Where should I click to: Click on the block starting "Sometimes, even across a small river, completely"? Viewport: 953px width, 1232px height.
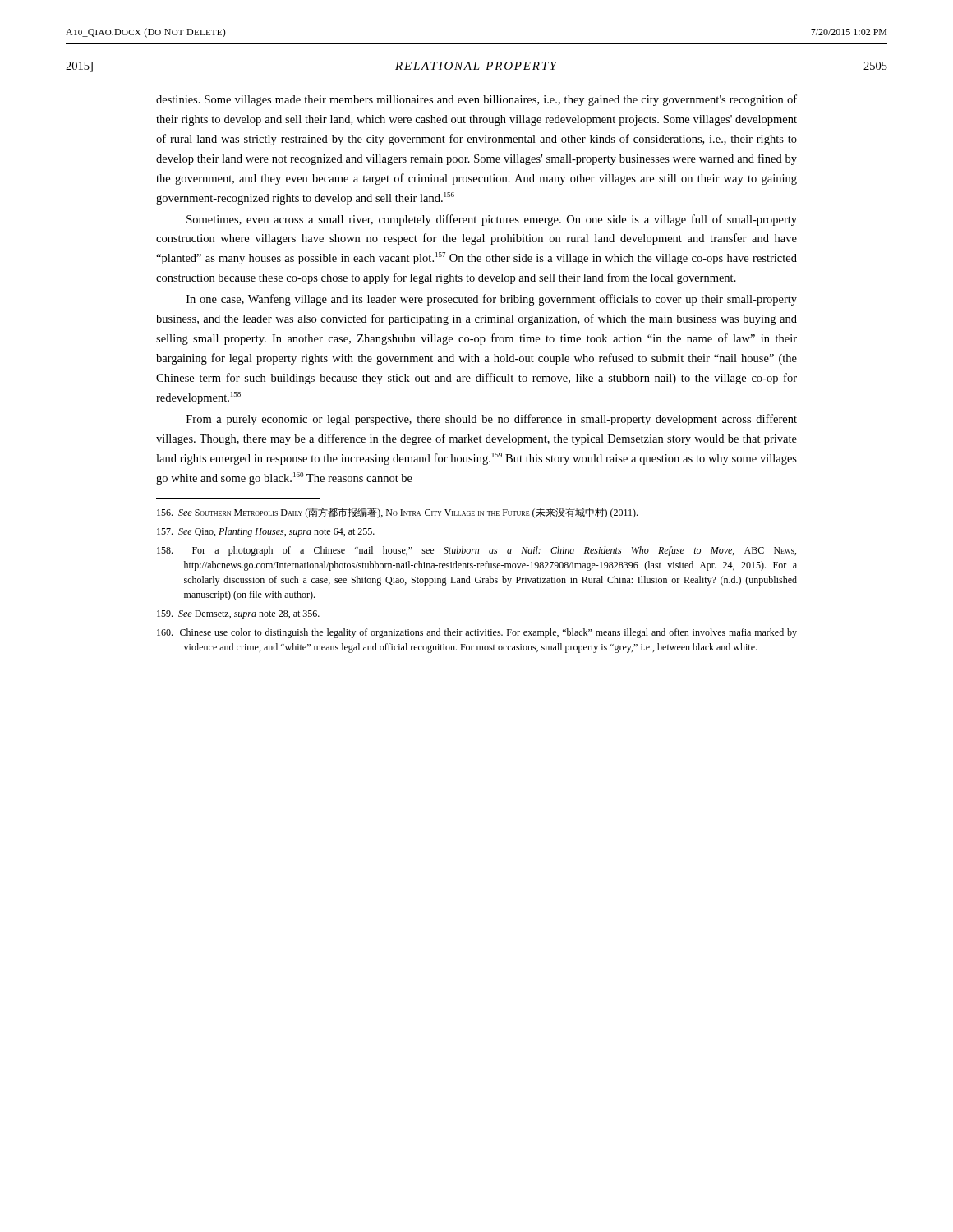click(x=476, y=249)
